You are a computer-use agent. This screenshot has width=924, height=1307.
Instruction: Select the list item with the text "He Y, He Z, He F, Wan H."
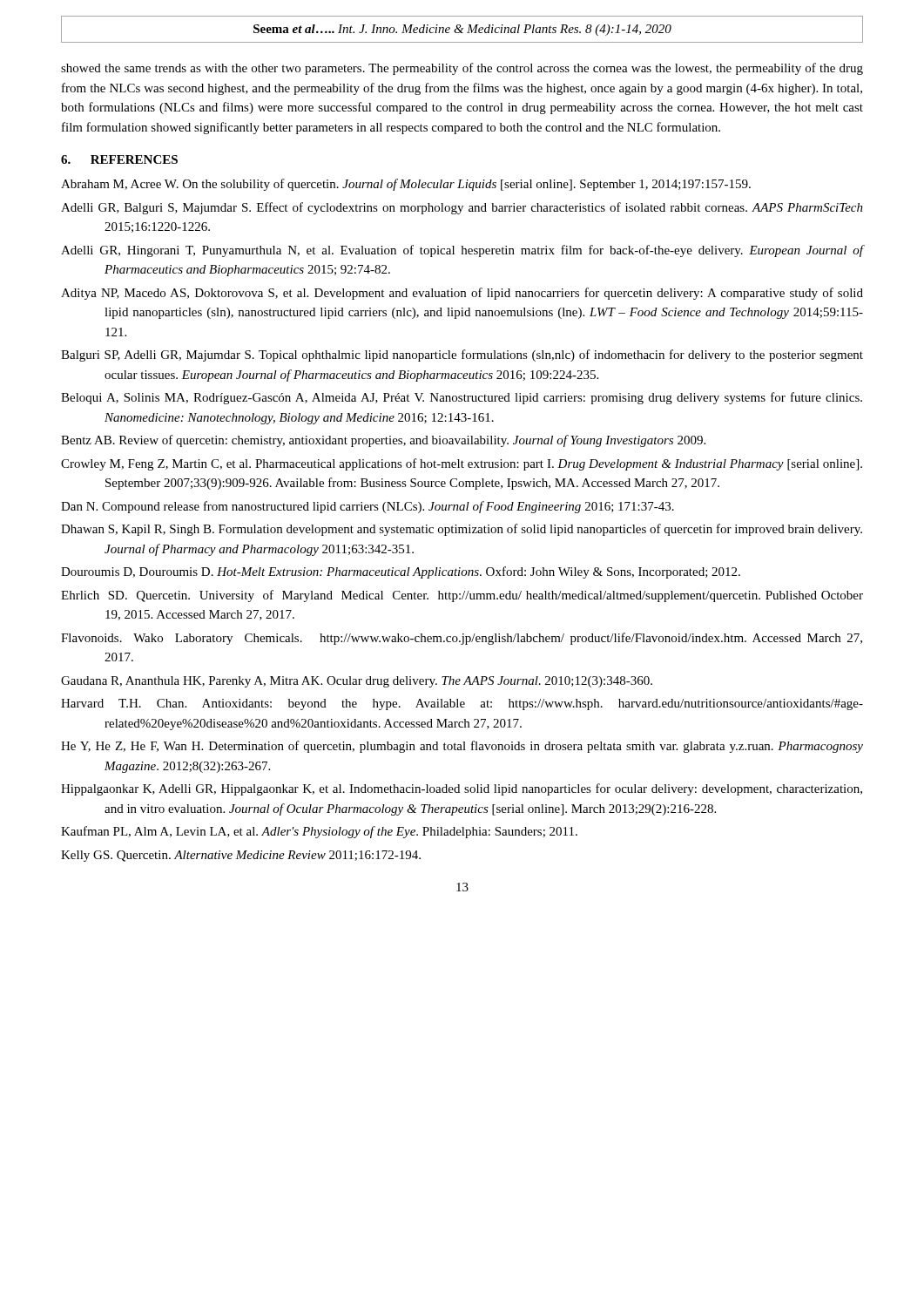462,756
